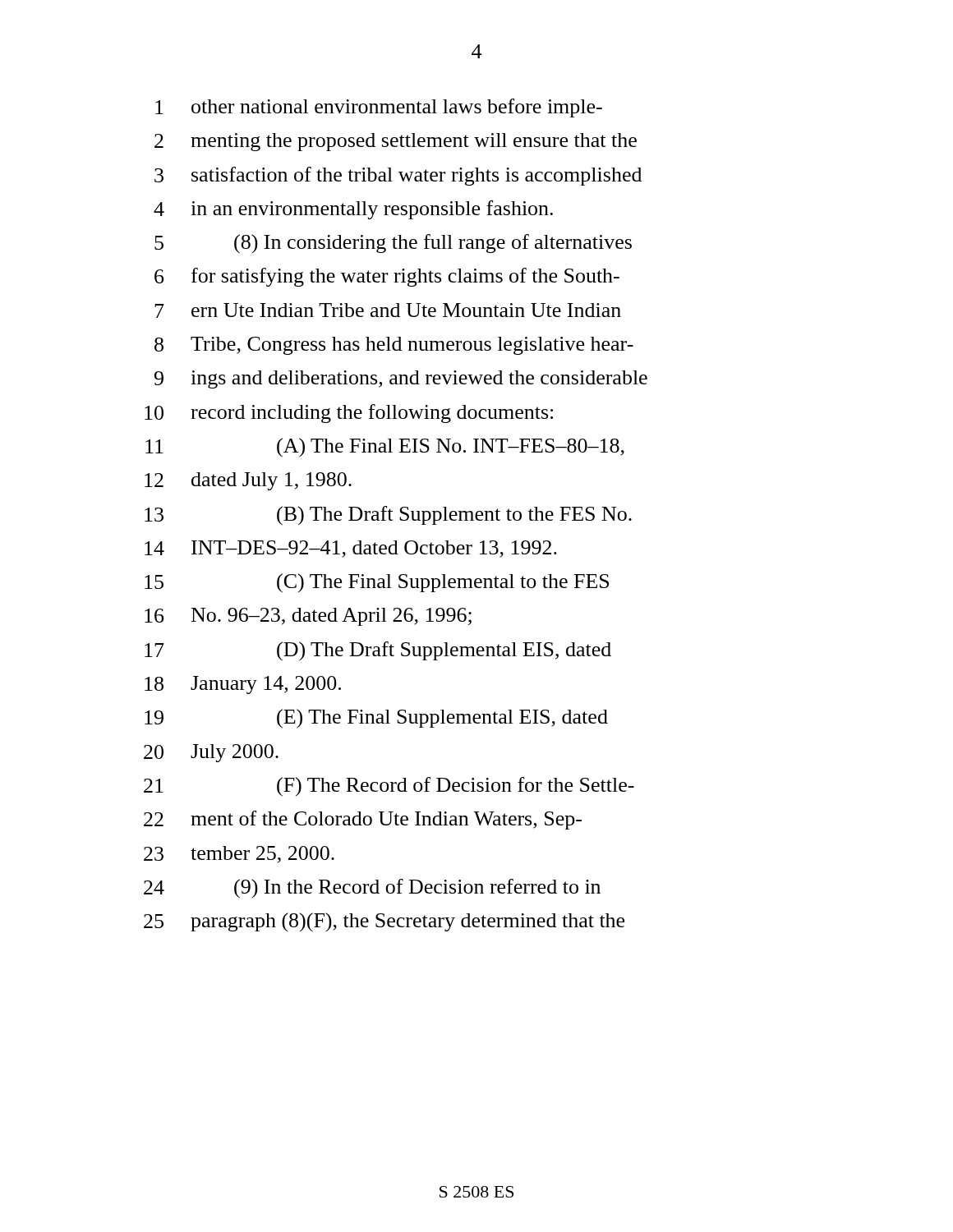Where is the passage that starts "5 (8) In considering the full range of"?
The image size is (953, 1232).
(x=476, y=243)
